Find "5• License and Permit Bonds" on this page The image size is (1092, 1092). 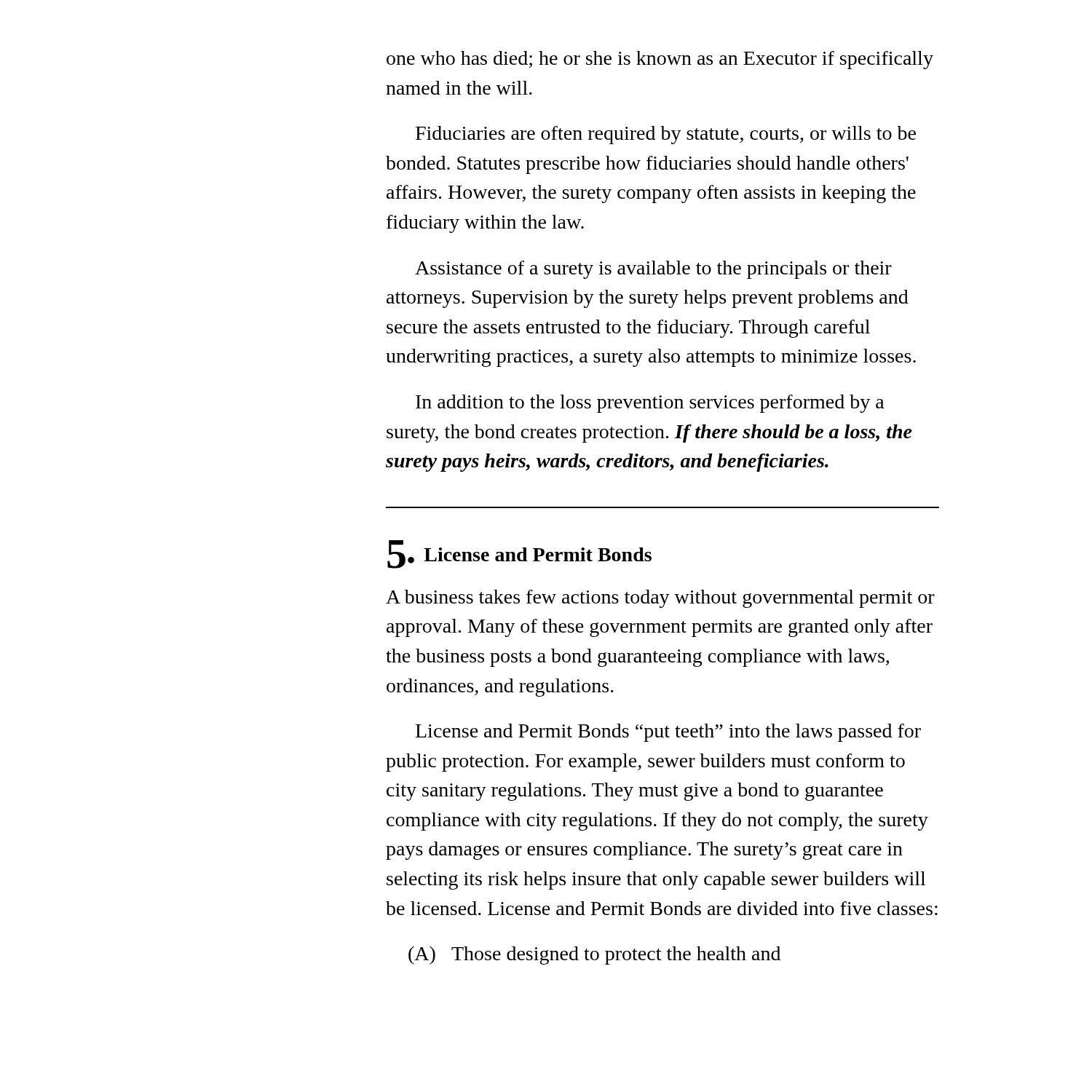click(x=662, y=555)
